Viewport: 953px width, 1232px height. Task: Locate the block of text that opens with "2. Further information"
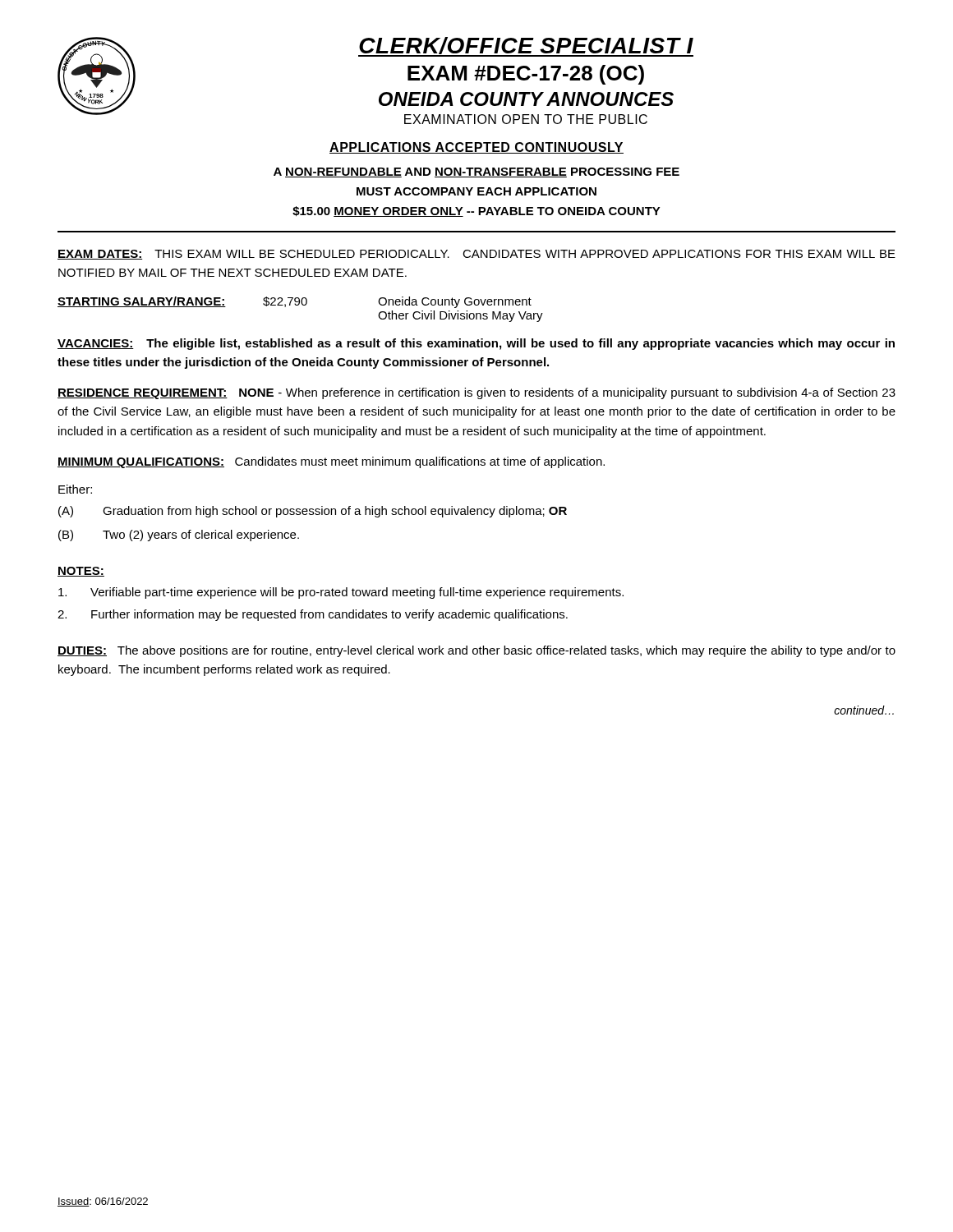[476, 614]
